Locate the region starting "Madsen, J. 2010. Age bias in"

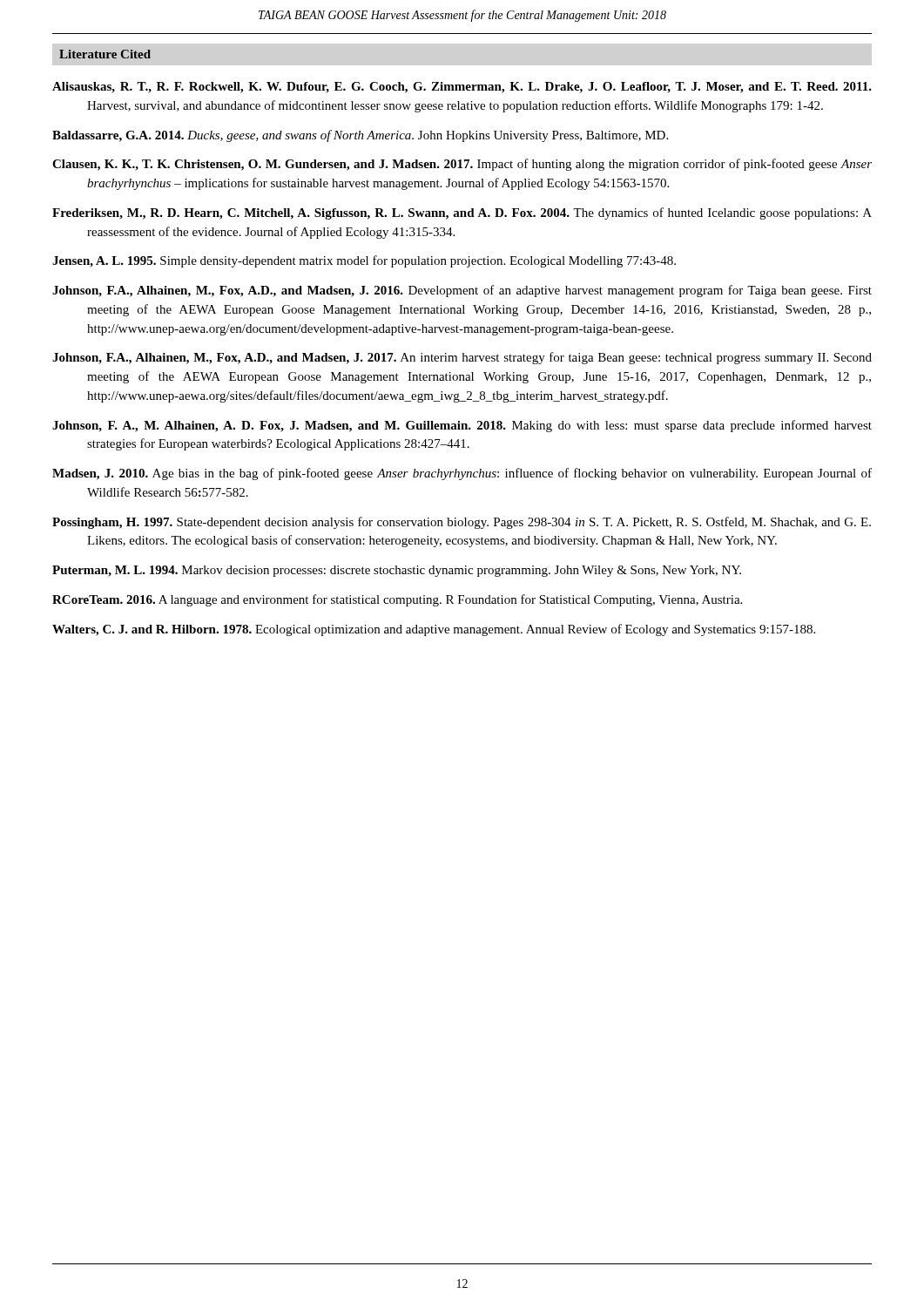click(462, 483)
